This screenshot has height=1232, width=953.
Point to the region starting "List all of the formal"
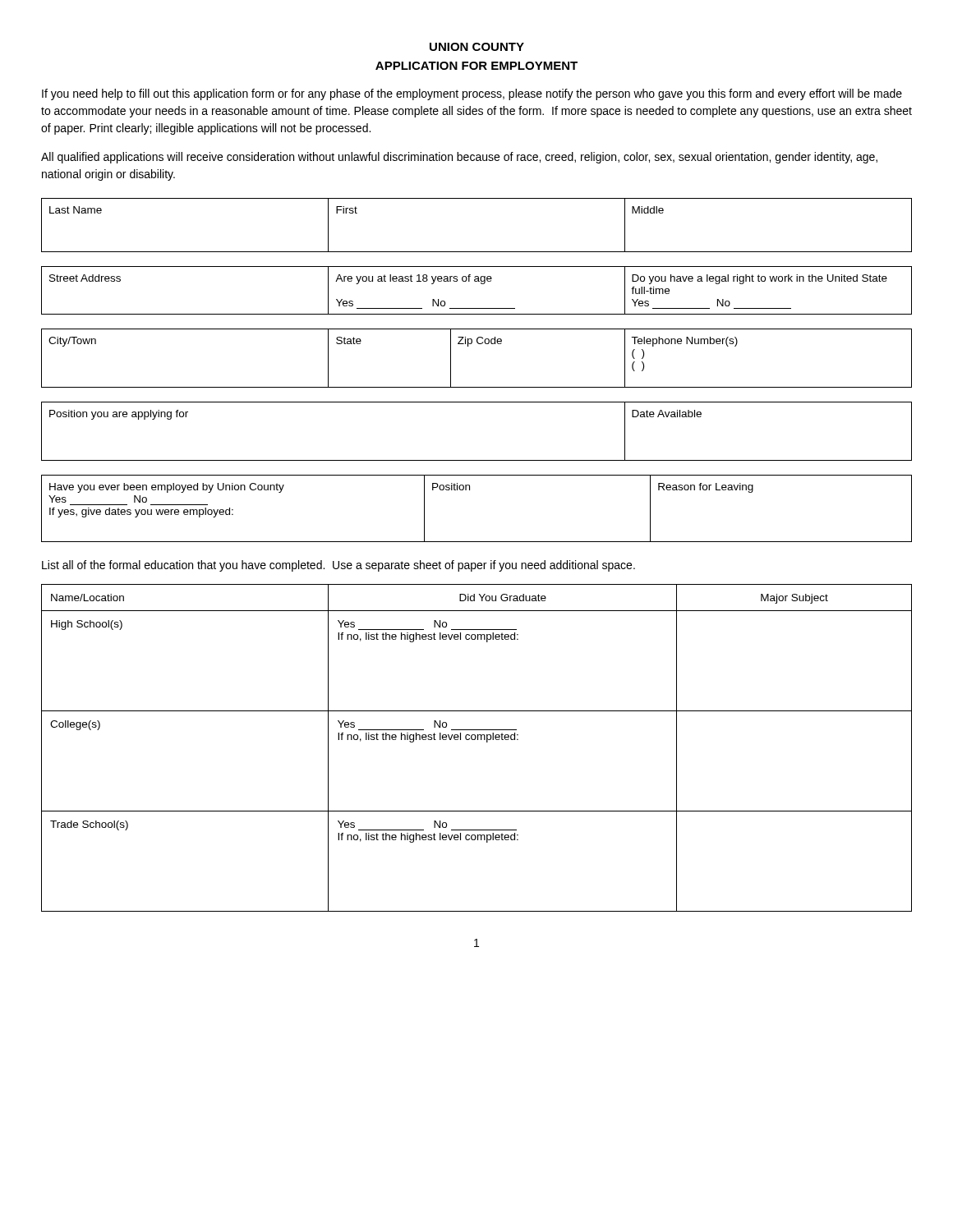click(338, 565)
